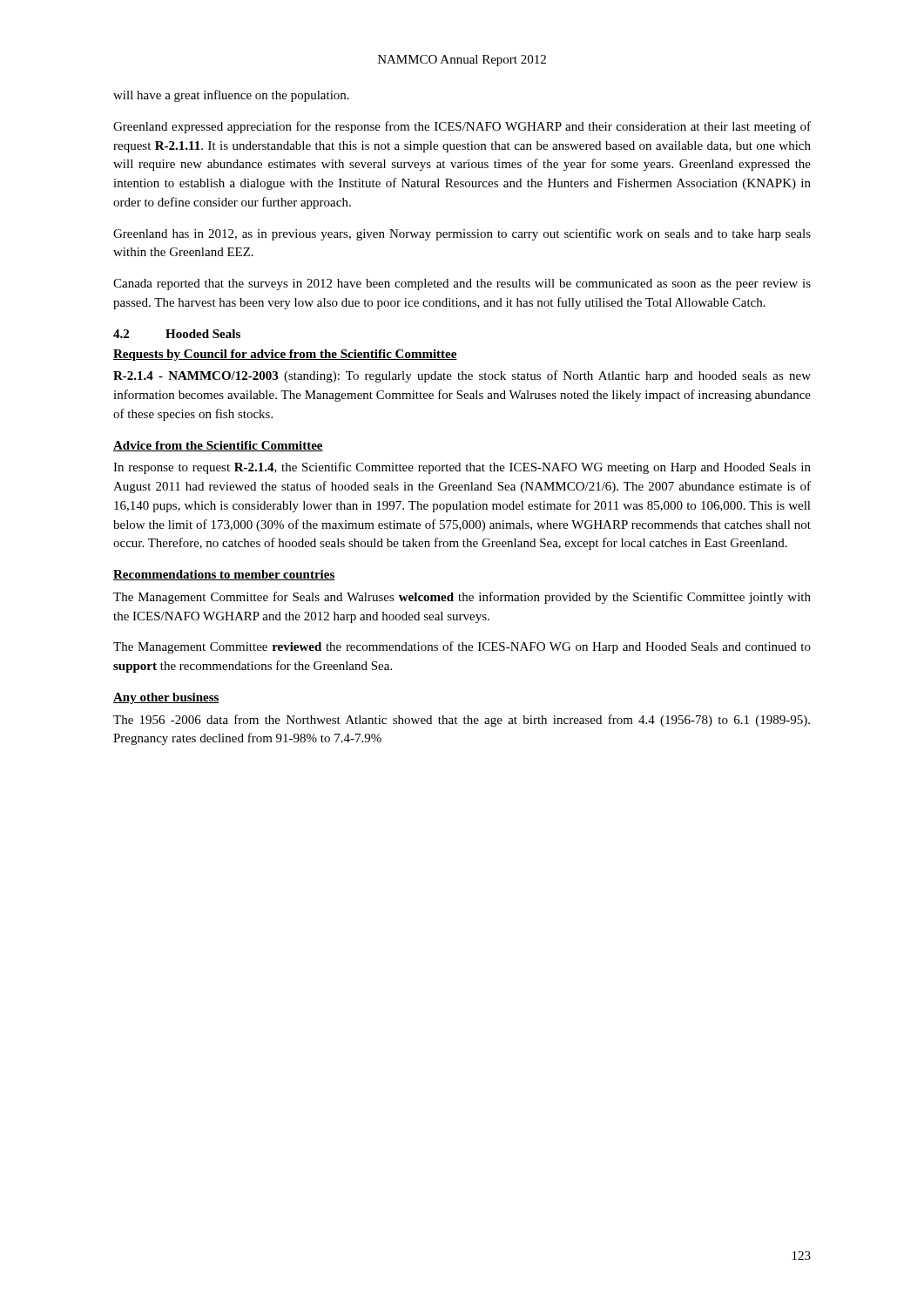The image size is (924, 1307).
Task: Locate the text "Recommendations to member countries"
Action: [224, 575]
